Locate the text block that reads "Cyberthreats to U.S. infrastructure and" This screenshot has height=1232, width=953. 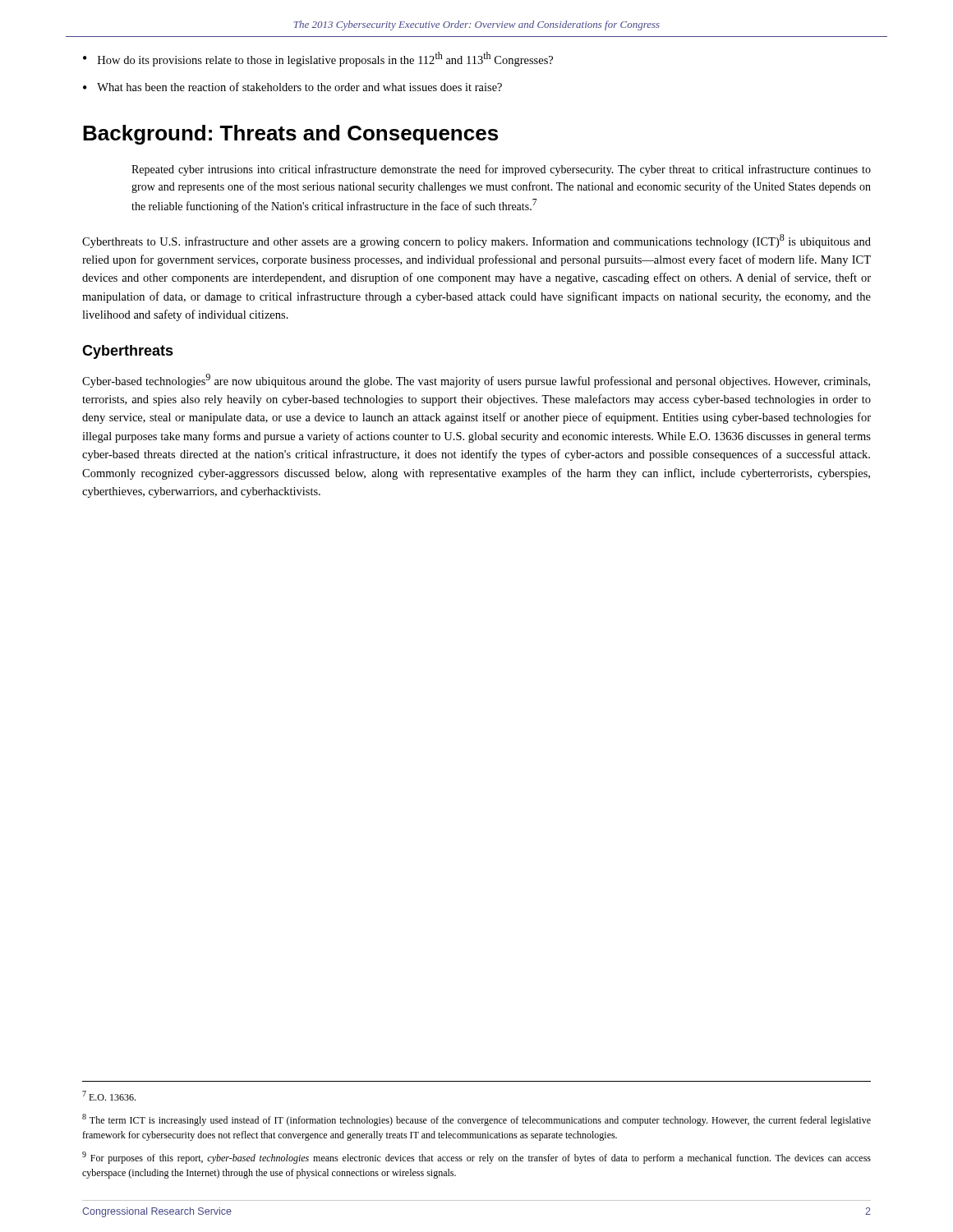[x=476, y=276]
